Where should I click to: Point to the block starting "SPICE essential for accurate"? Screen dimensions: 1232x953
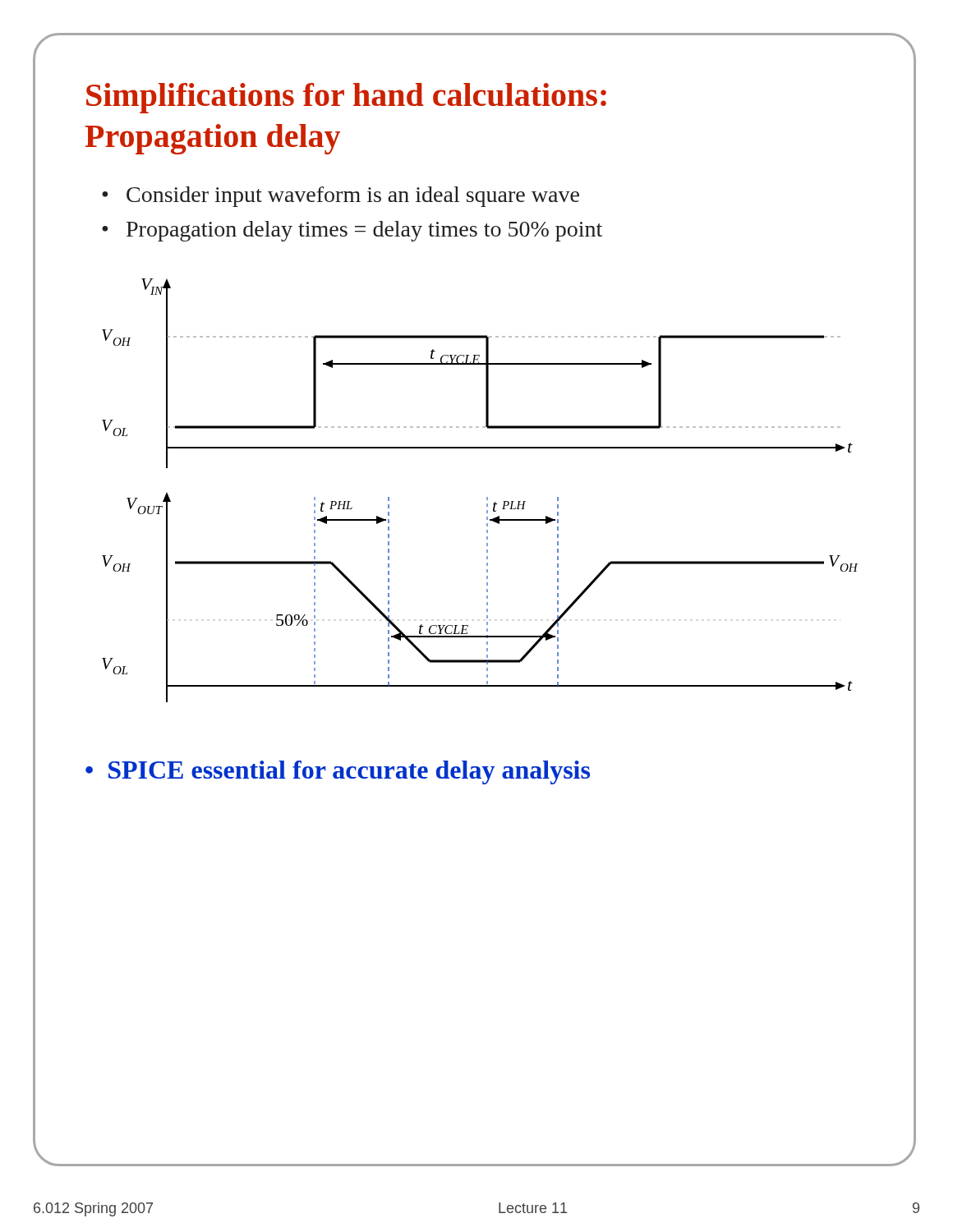[x=349, y=770]
